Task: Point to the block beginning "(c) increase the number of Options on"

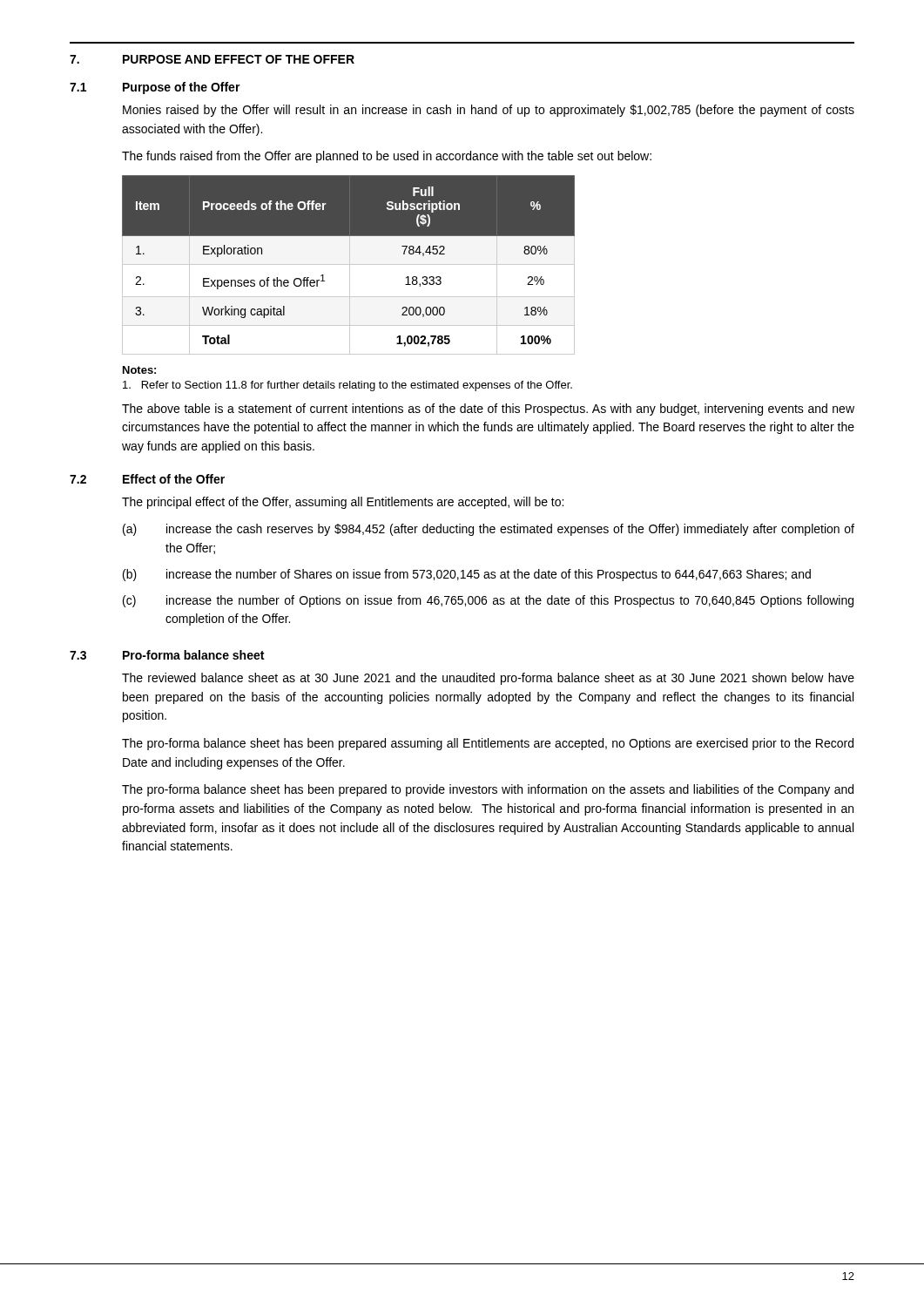Action: (488, 610)
